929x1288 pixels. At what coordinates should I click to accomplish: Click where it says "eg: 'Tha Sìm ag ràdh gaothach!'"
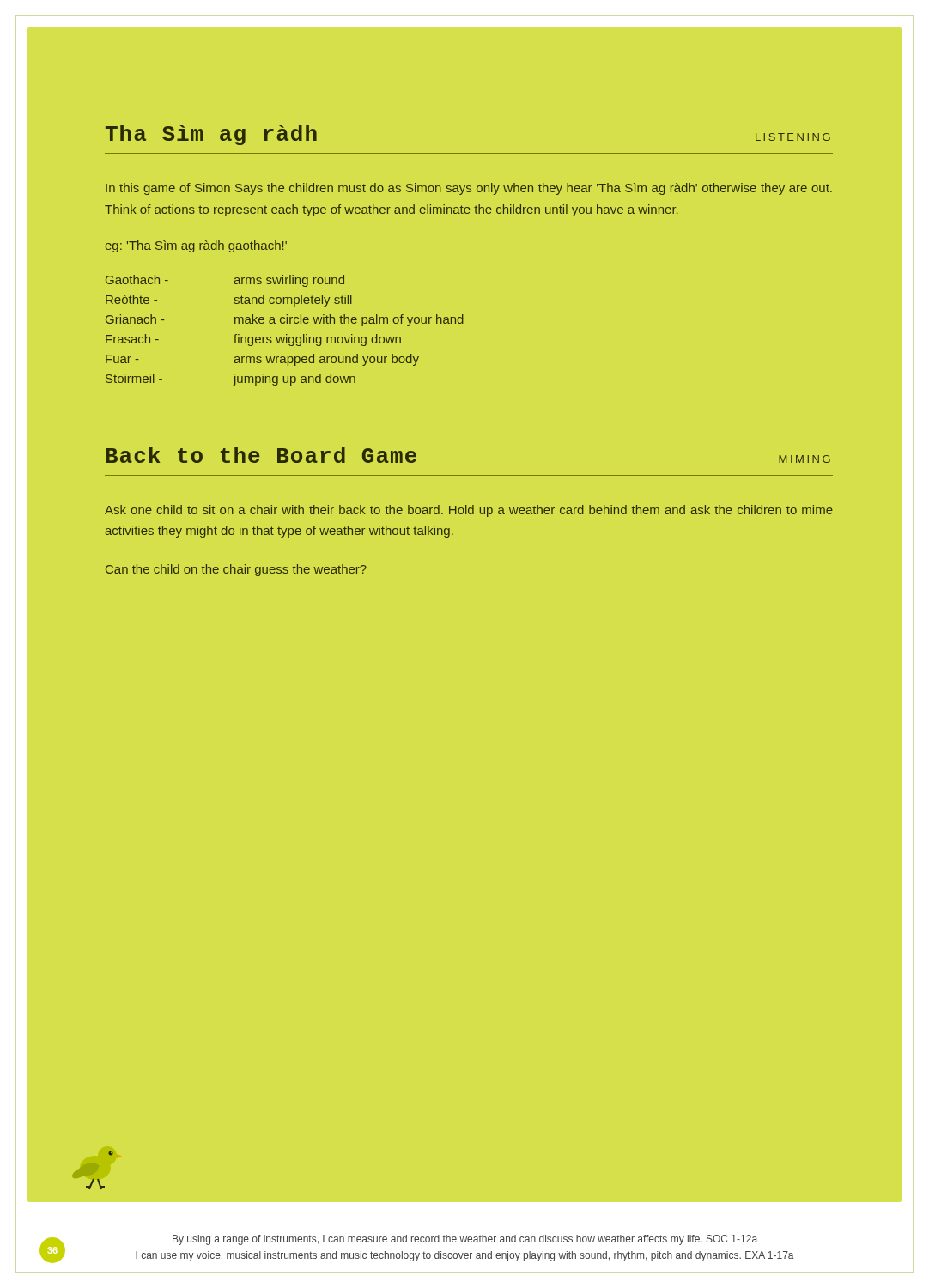(x=196, y=245)
